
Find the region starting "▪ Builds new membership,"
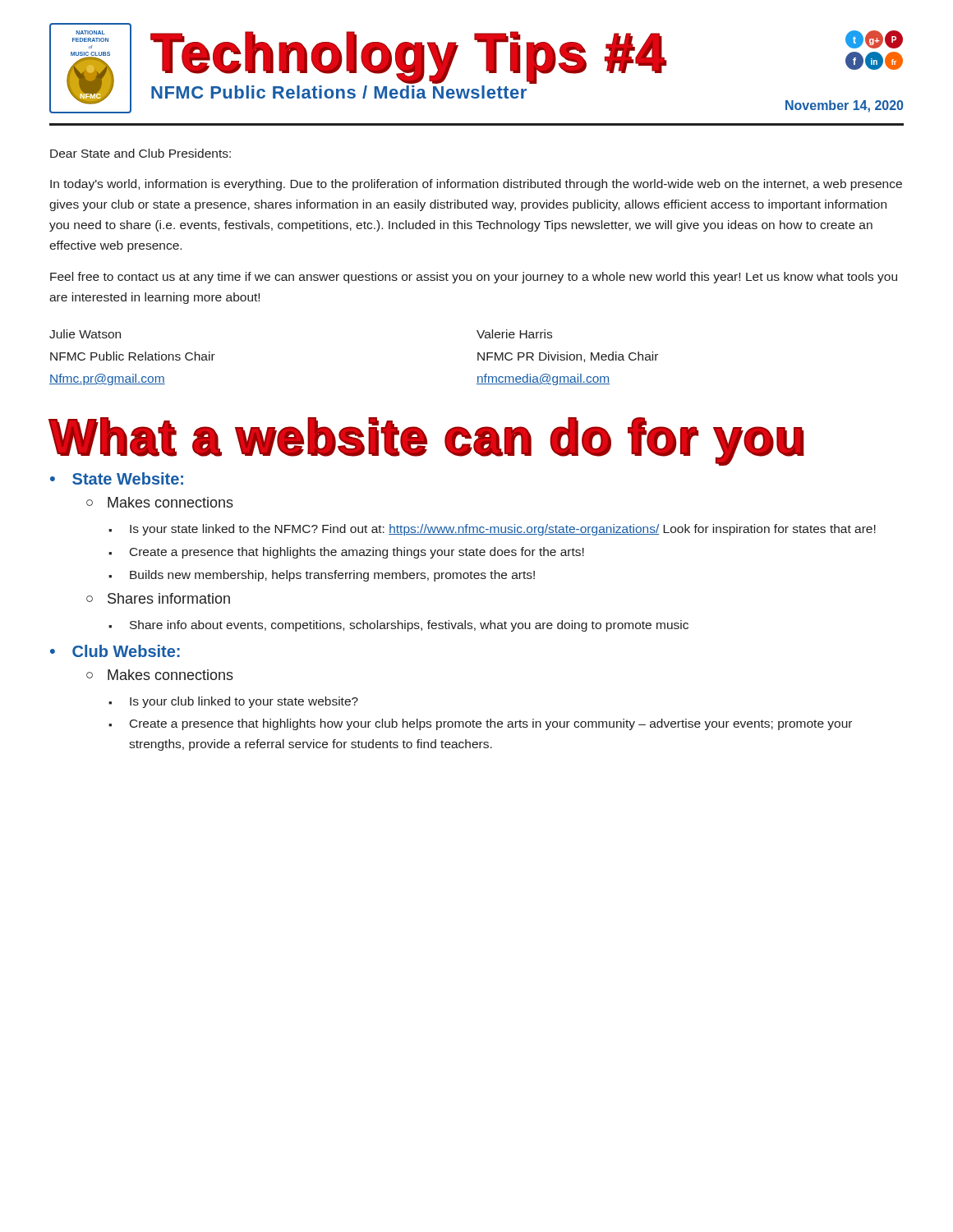(322, 575)
